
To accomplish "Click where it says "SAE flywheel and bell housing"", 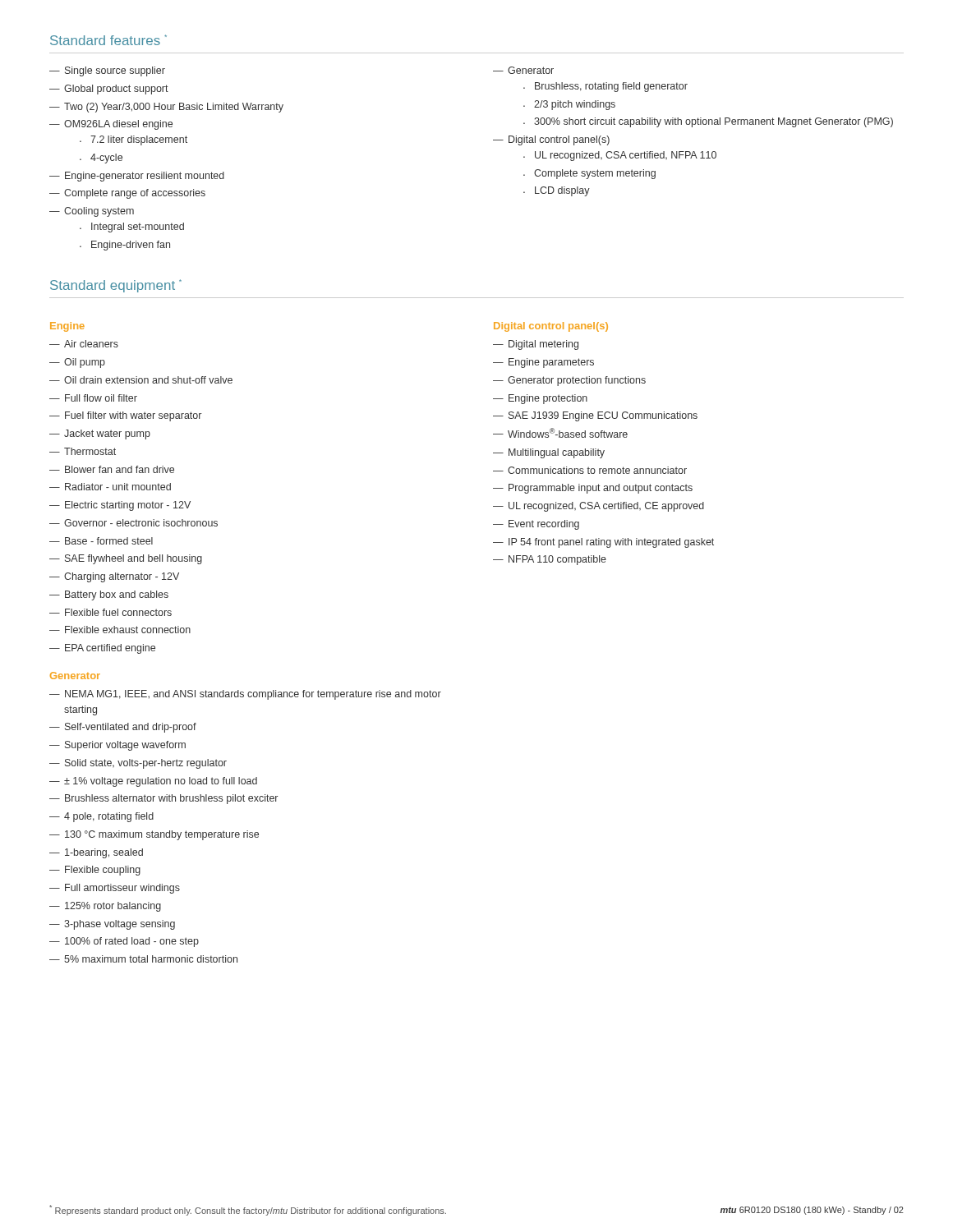I will pyautogui.click(x=133, y=559).
